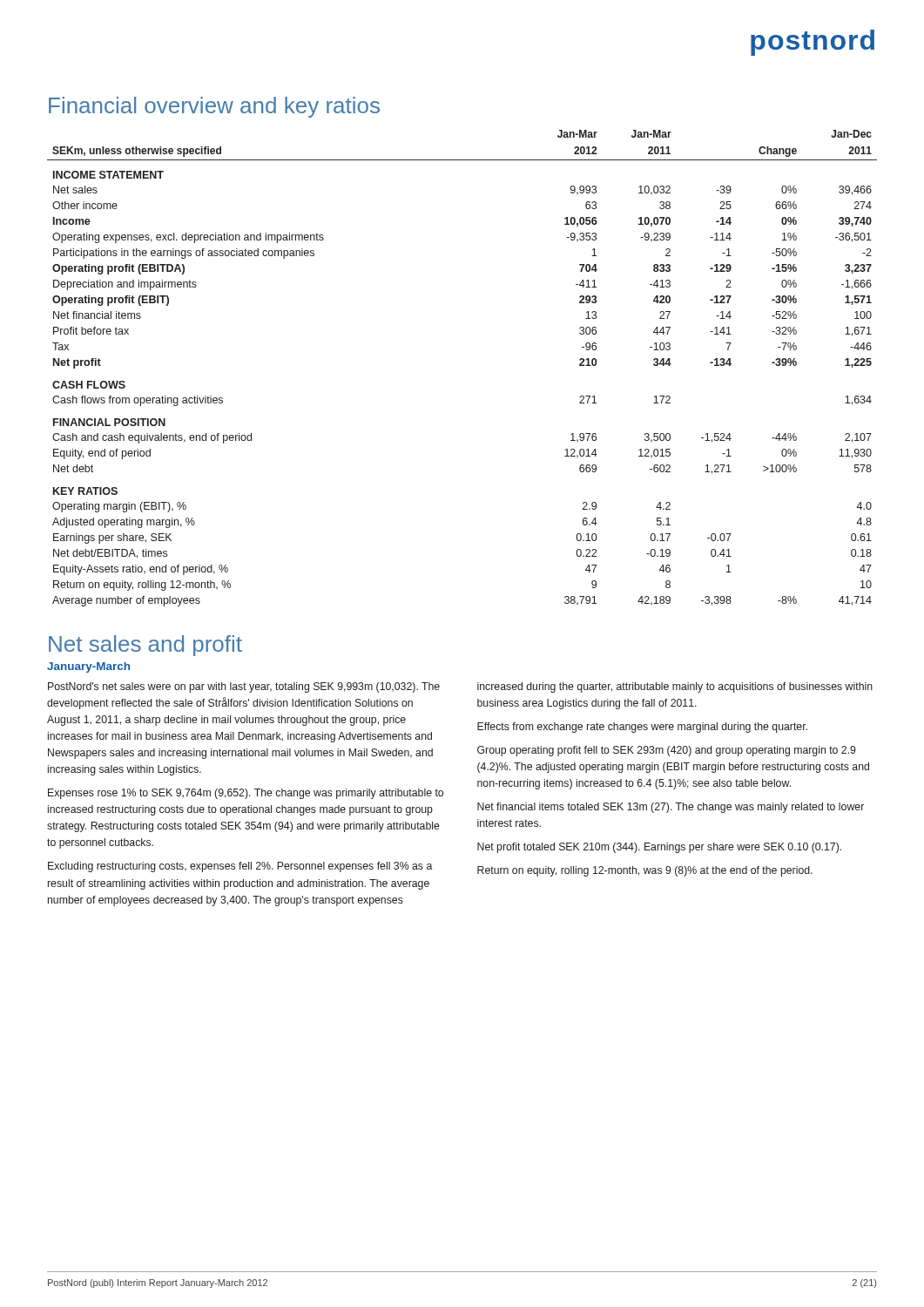Find the block on this page that starts "PostNord's net sales were on"
Image resolution: width=924 pixels, height=1307 pixels.
(x=247, y=794)
